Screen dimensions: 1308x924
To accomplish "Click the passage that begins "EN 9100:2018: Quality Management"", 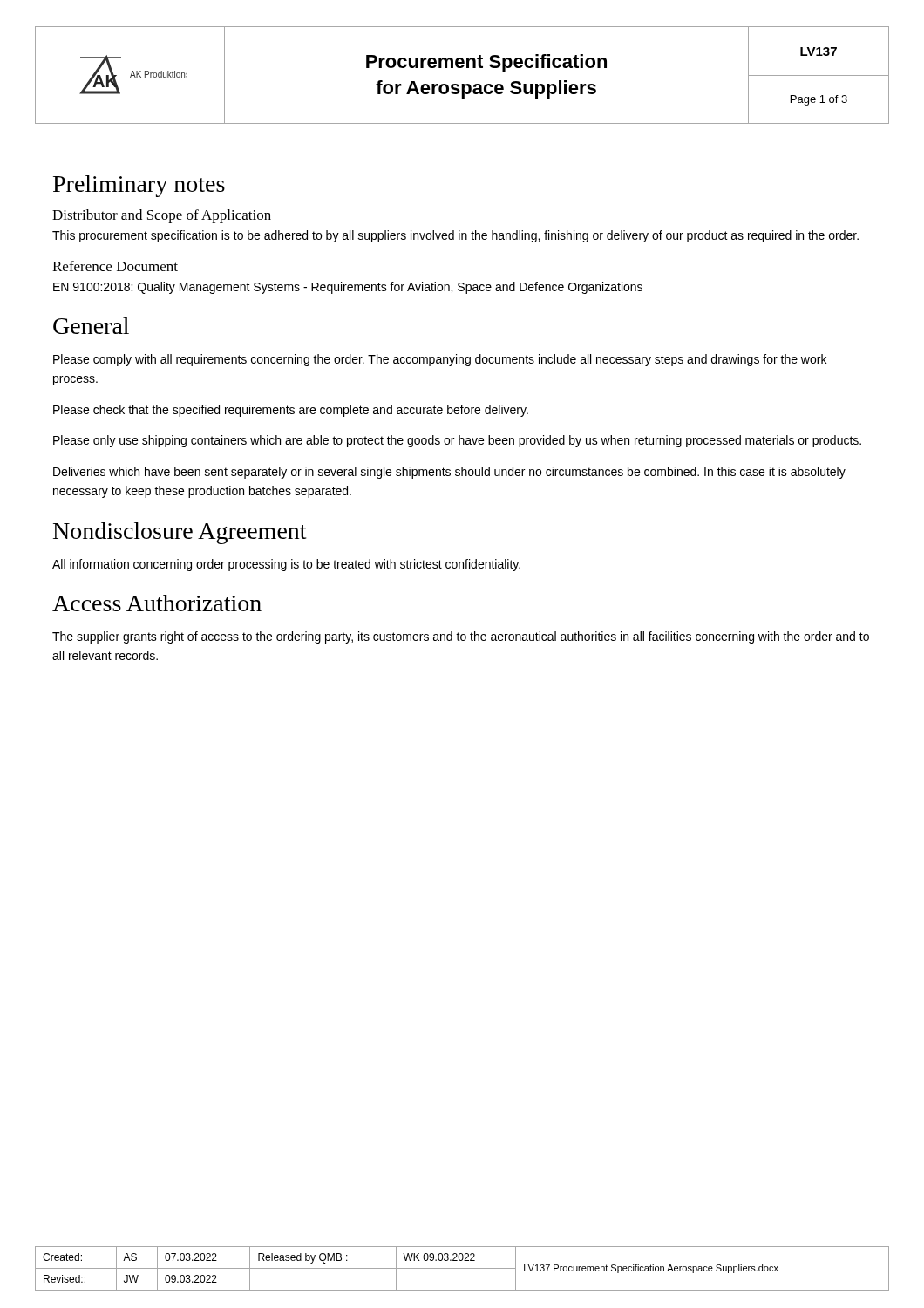I will tap(348, 287).
